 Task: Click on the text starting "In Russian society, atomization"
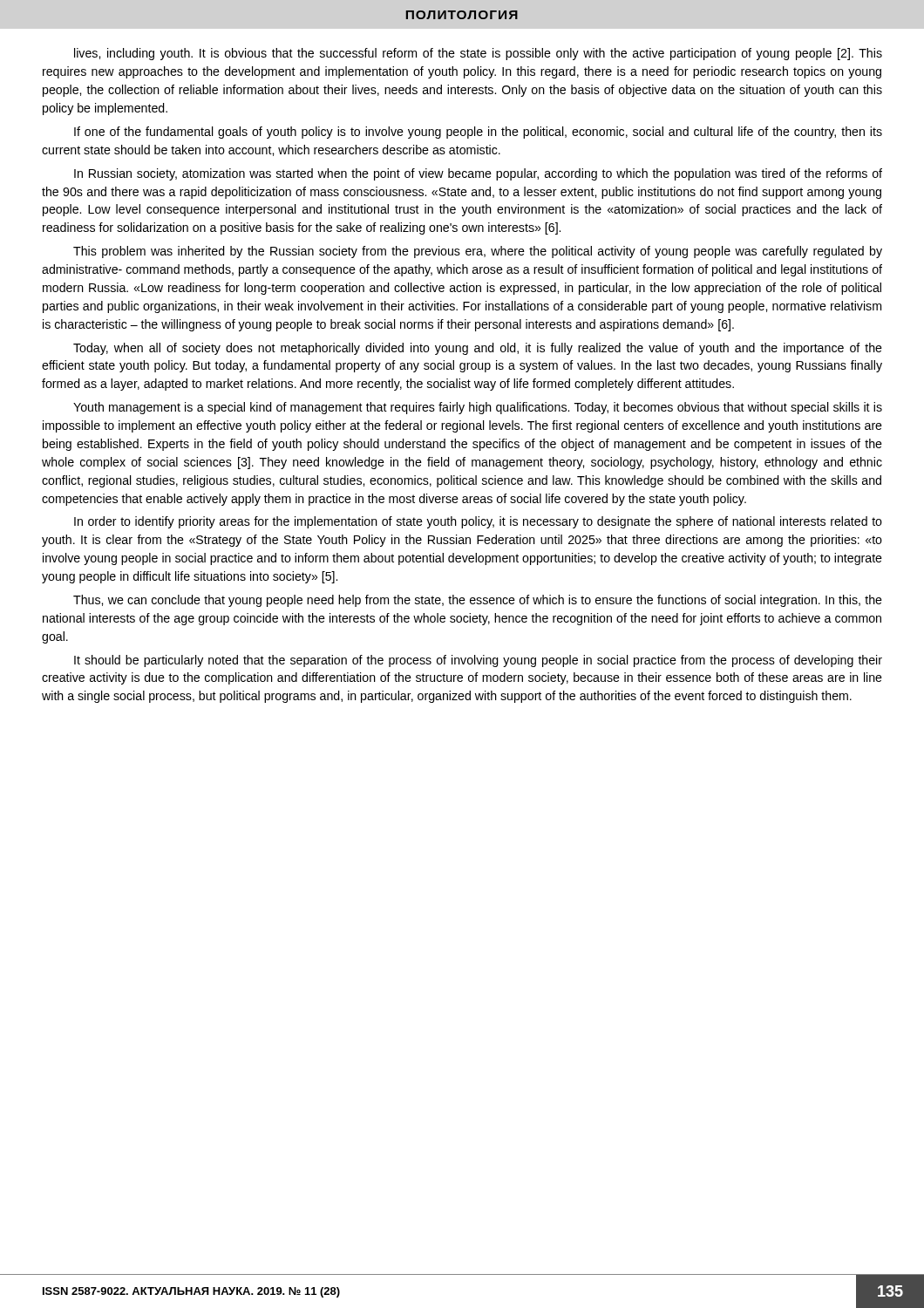(462, 201)
